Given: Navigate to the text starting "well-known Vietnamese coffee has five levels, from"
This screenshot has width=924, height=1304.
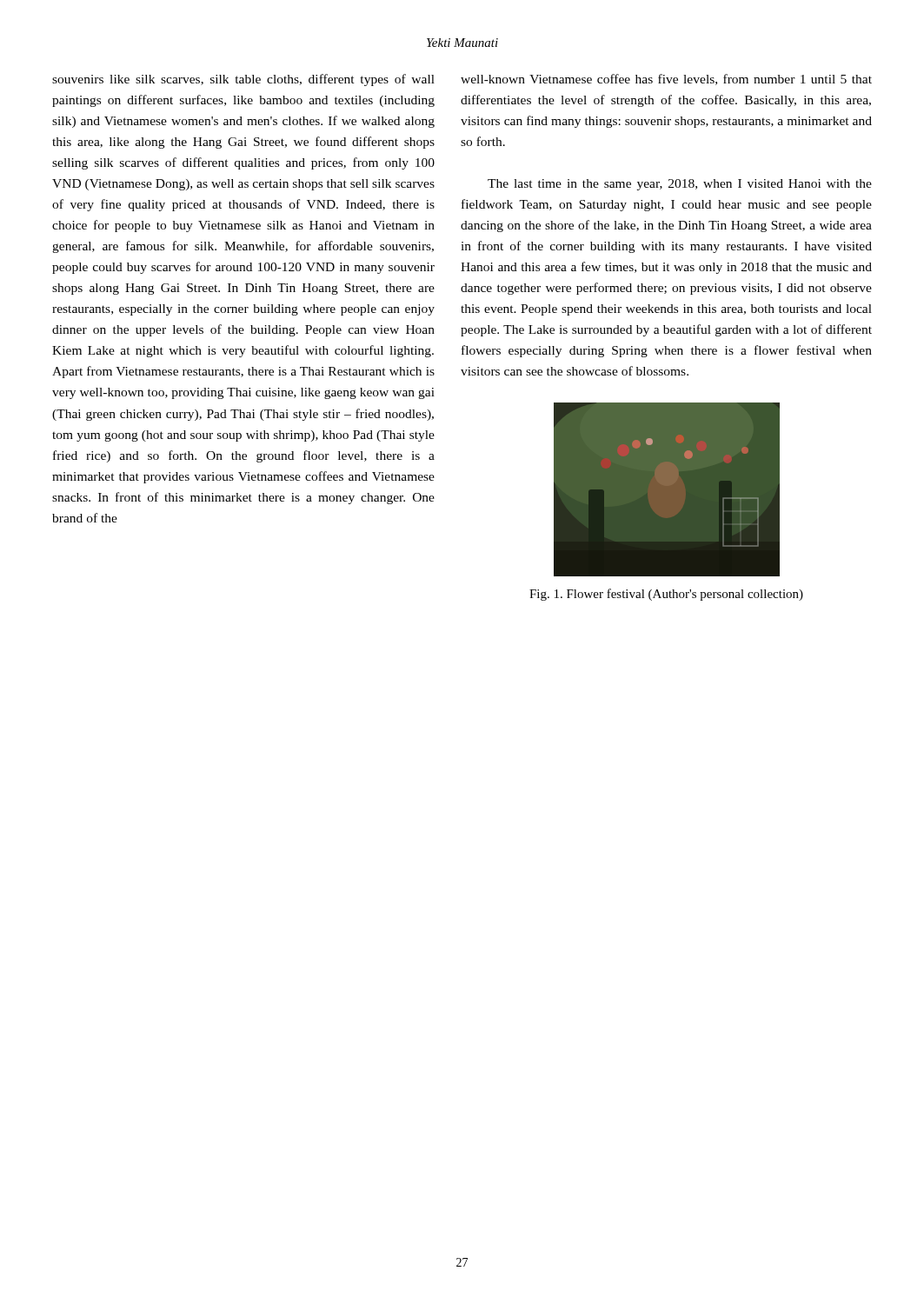Looking at the screenshot, I should 666,227.
